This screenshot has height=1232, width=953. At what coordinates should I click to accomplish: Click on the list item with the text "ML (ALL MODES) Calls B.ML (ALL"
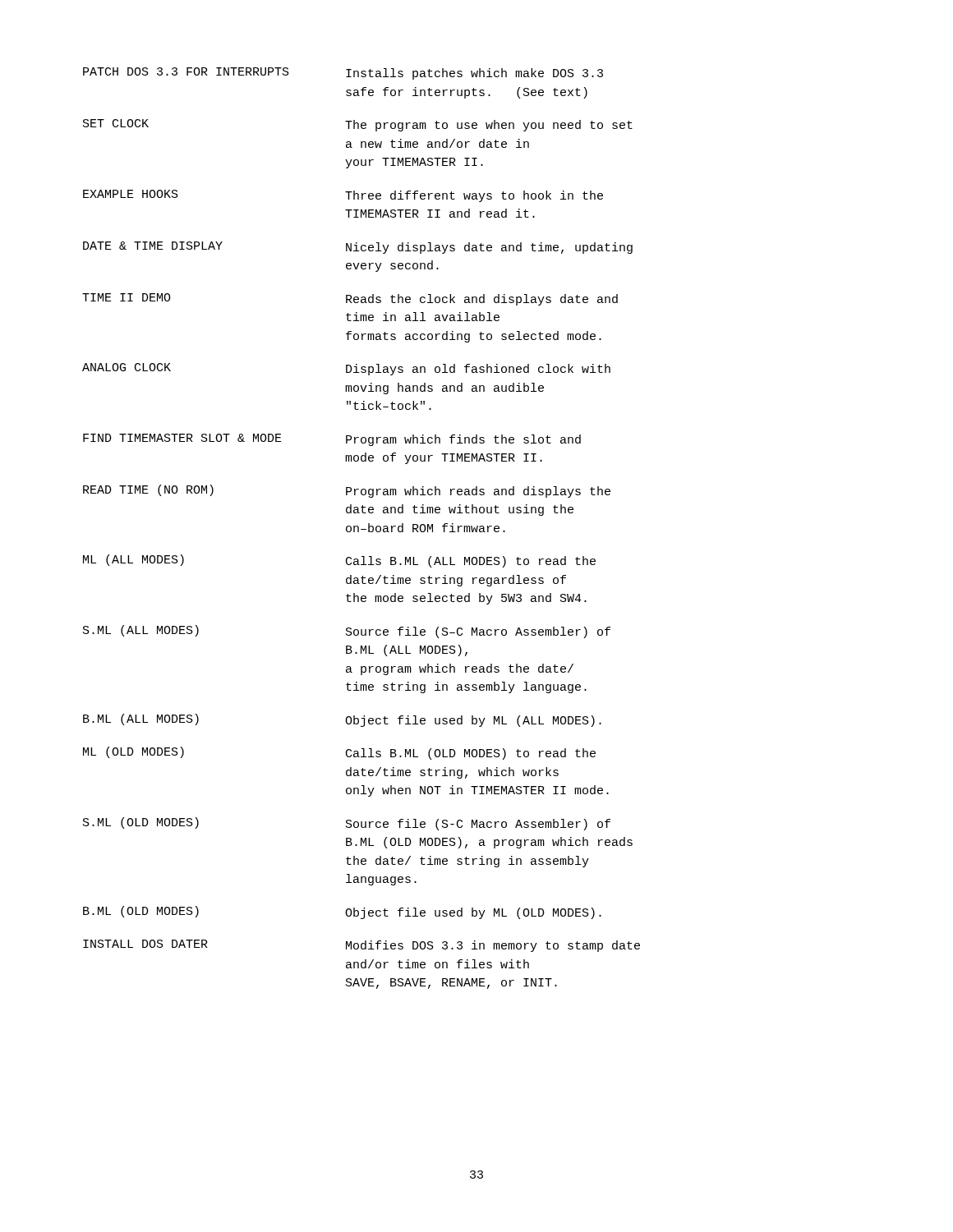pyautogui.click(x=476, y=581)
